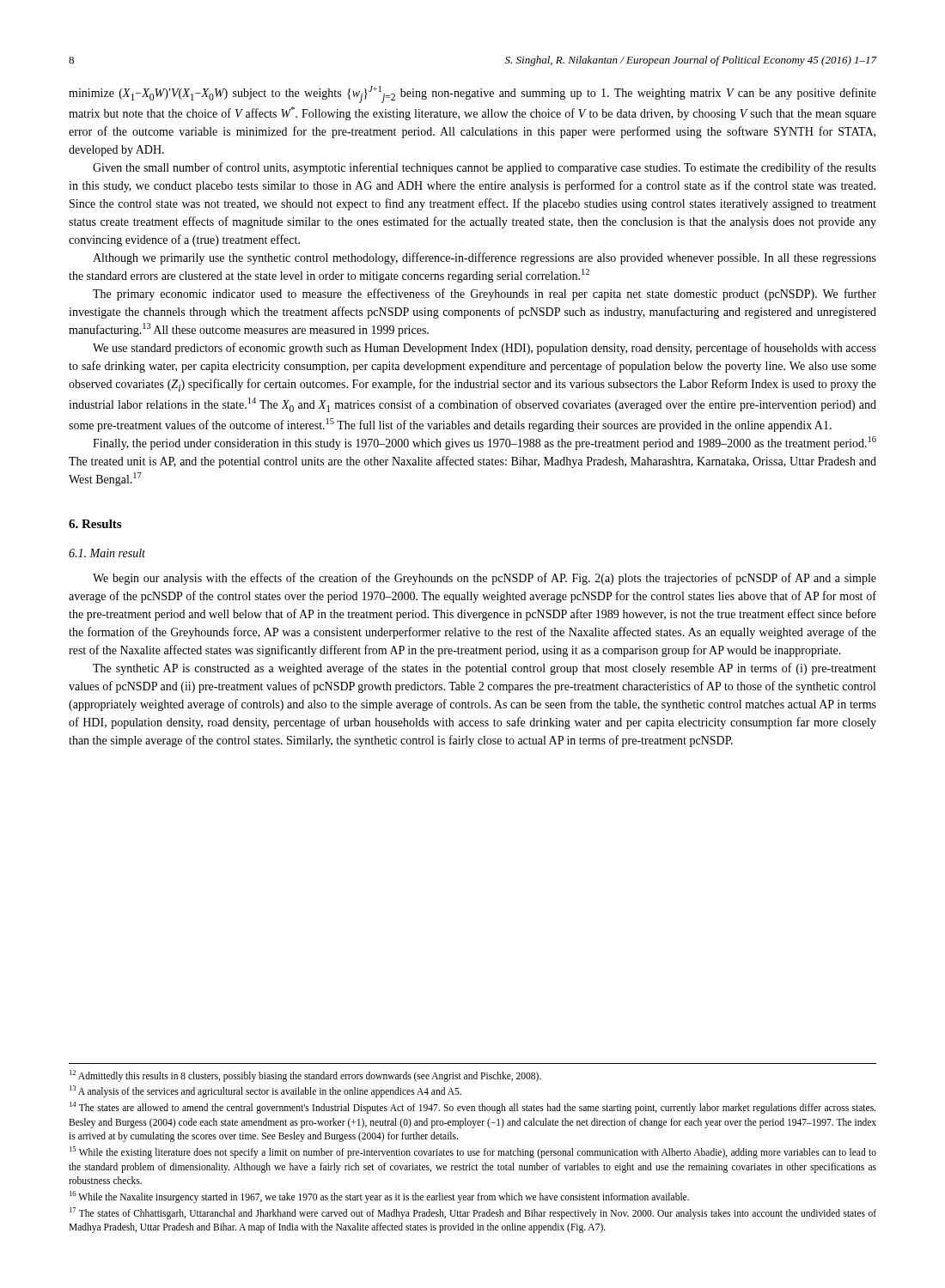Point to the block beginning "15 While the existing literature does not"
The image size is (945, 1288).
click(472, 1166)
